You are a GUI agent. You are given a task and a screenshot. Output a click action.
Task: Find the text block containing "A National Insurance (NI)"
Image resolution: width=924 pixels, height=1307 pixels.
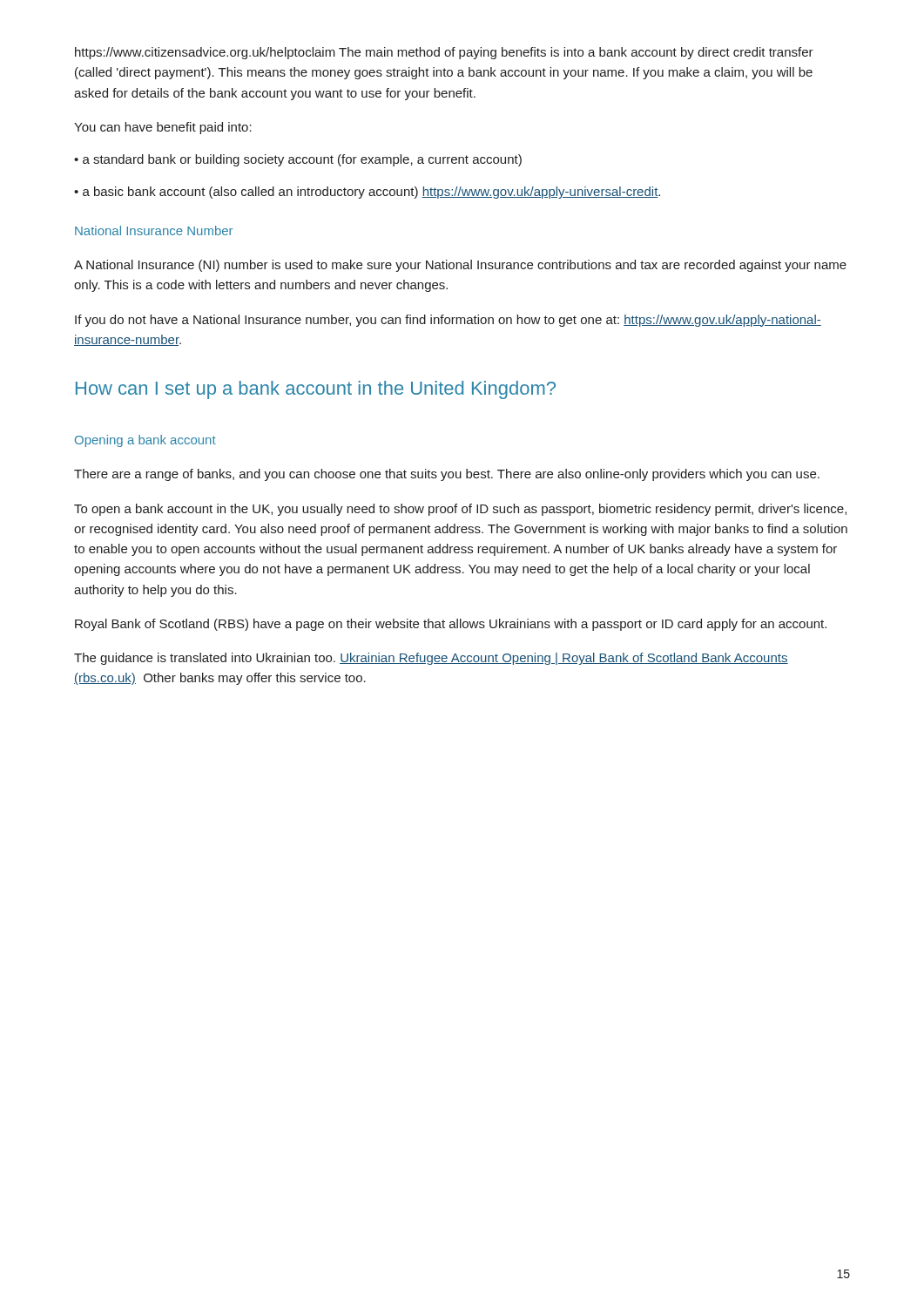pos(460,275)
